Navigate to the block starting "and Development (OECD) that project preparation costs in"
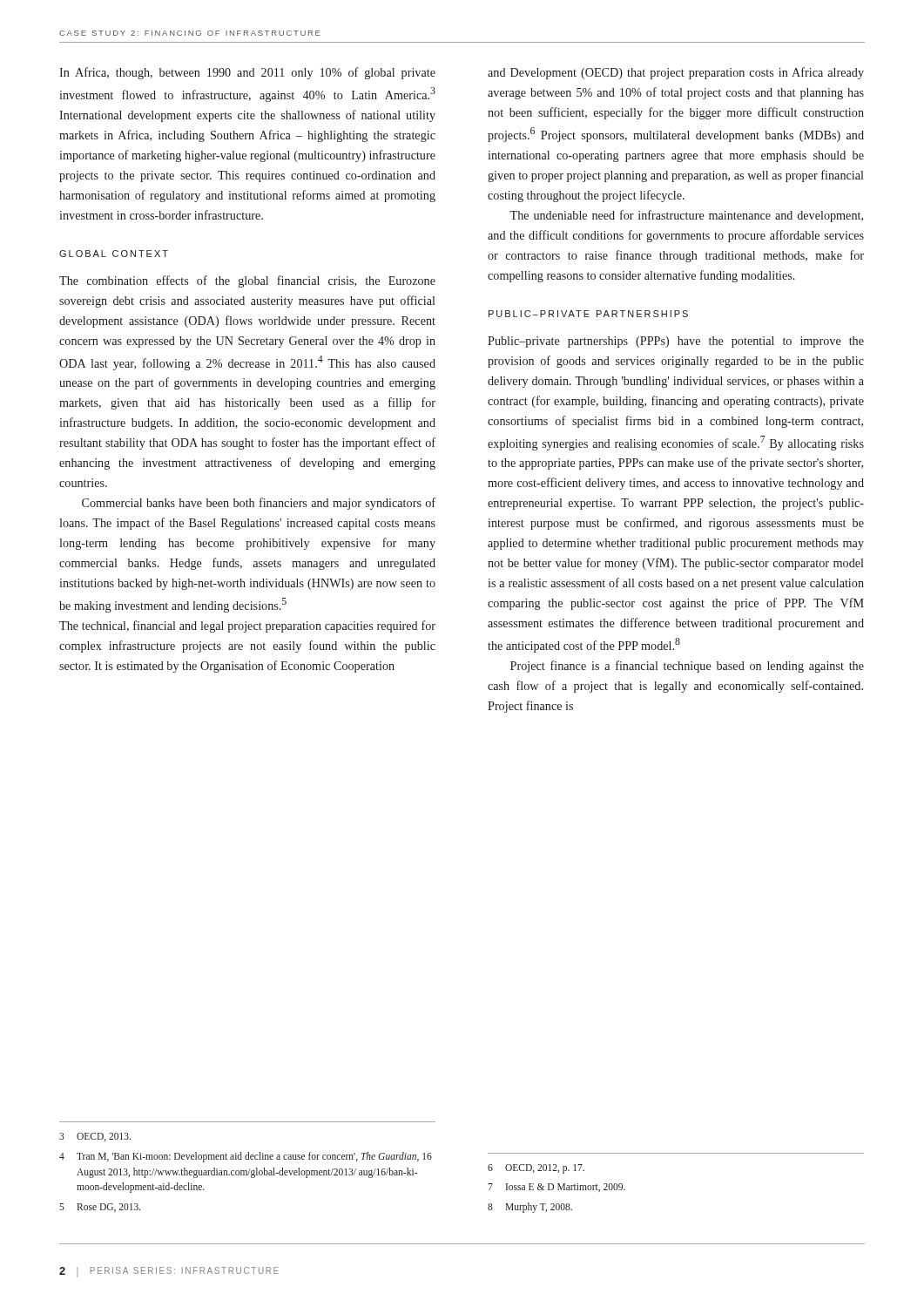Screen dimensions: 1307x924 (x=676, y=134)
